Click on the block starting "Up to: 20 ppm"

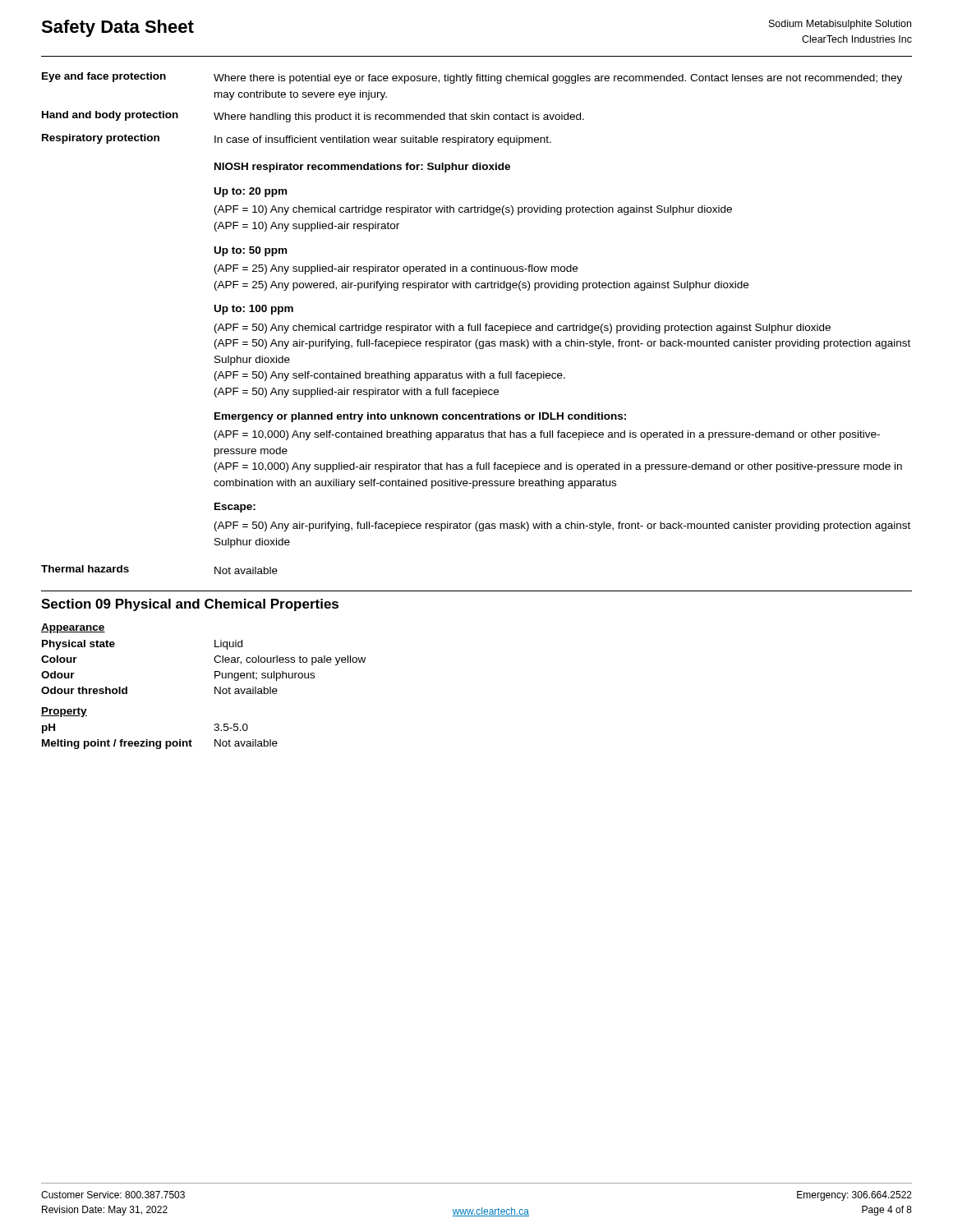pos(251,191)
